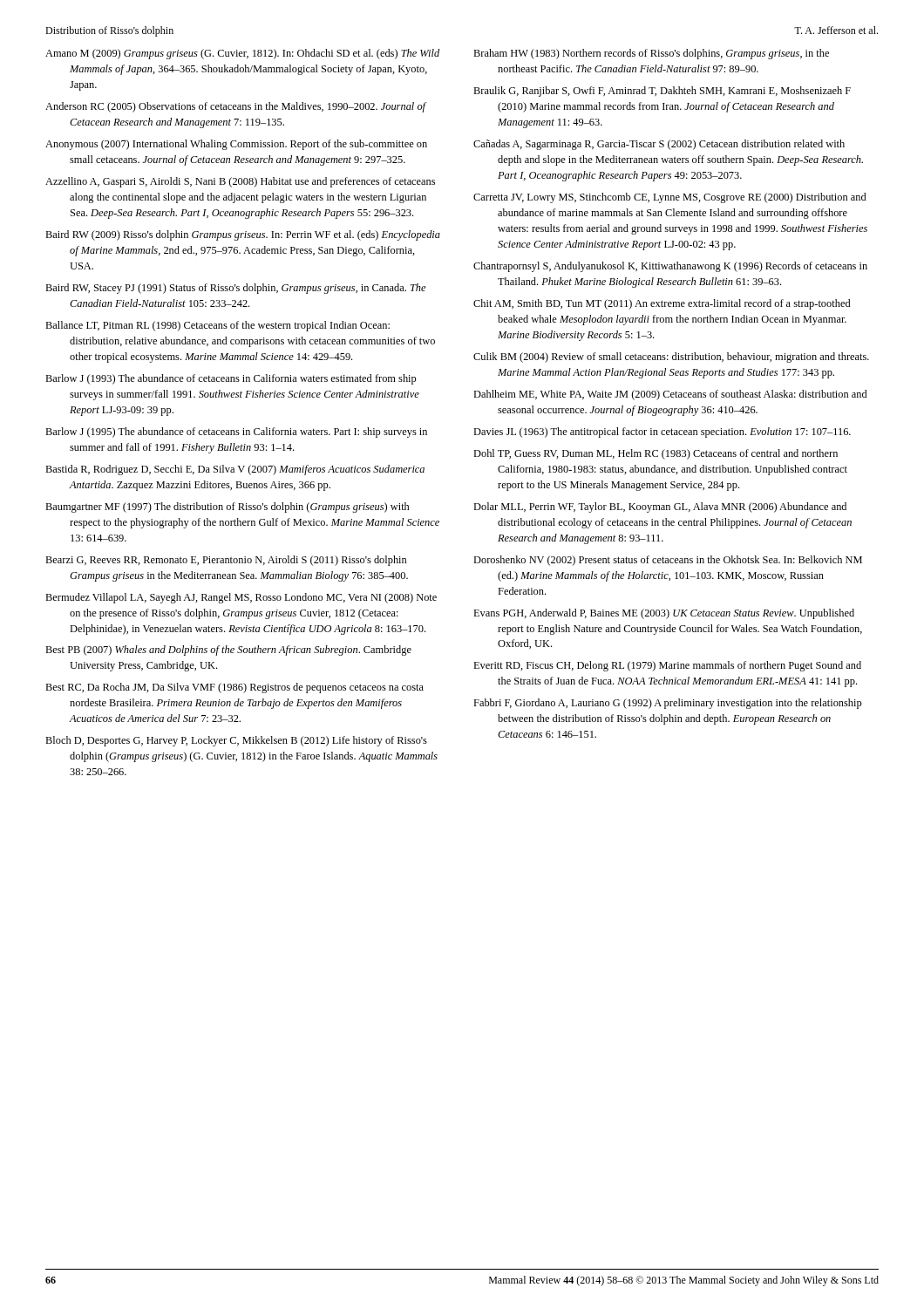Screen dimensions: 1308x924
Task: Find the text starting "Everitt RD, Fiscus CH, Delong RL (1979) Marine"
Action: coord(667,674)
